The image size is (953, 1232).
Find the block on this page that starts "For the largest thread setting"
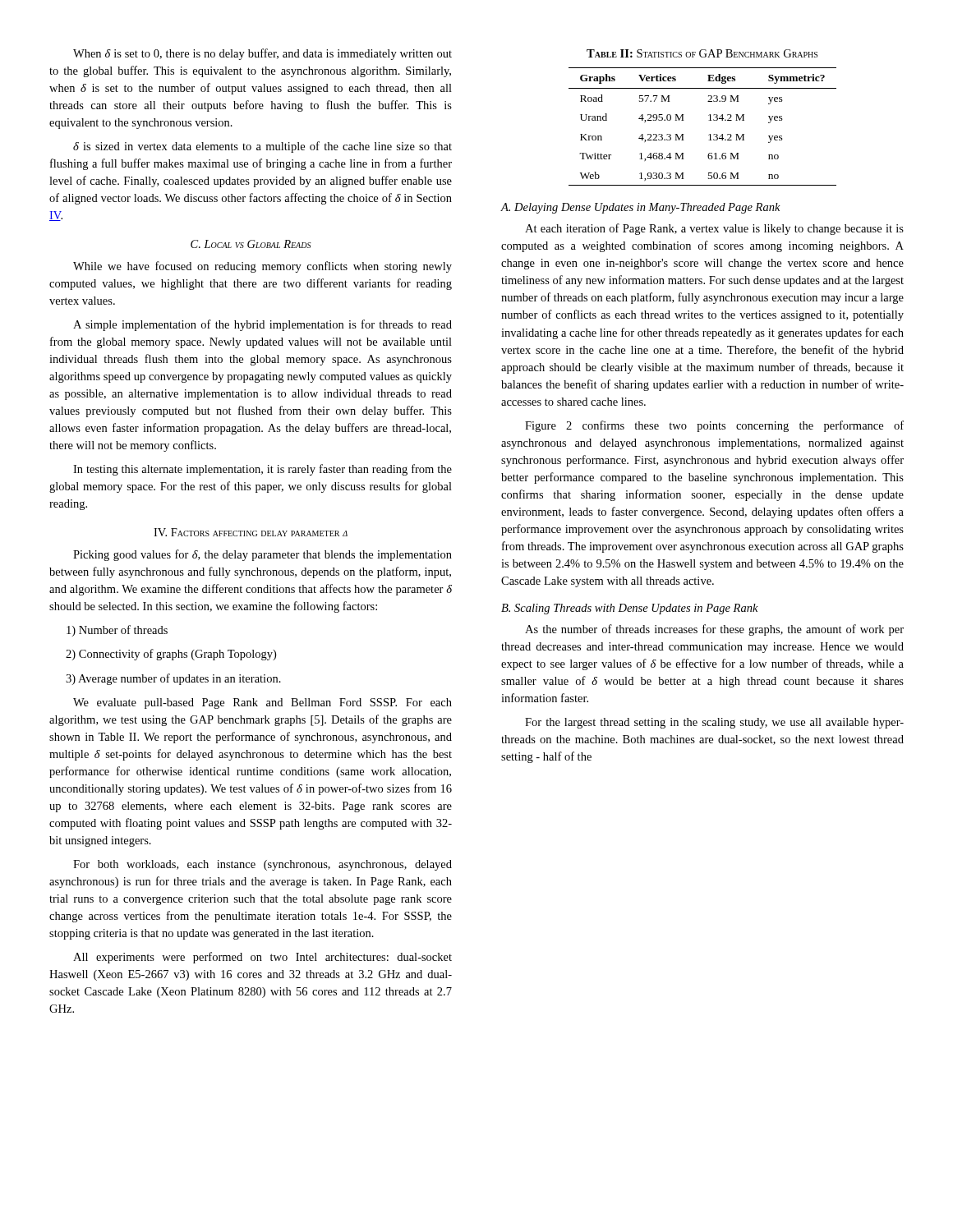(x=702, y=739)
